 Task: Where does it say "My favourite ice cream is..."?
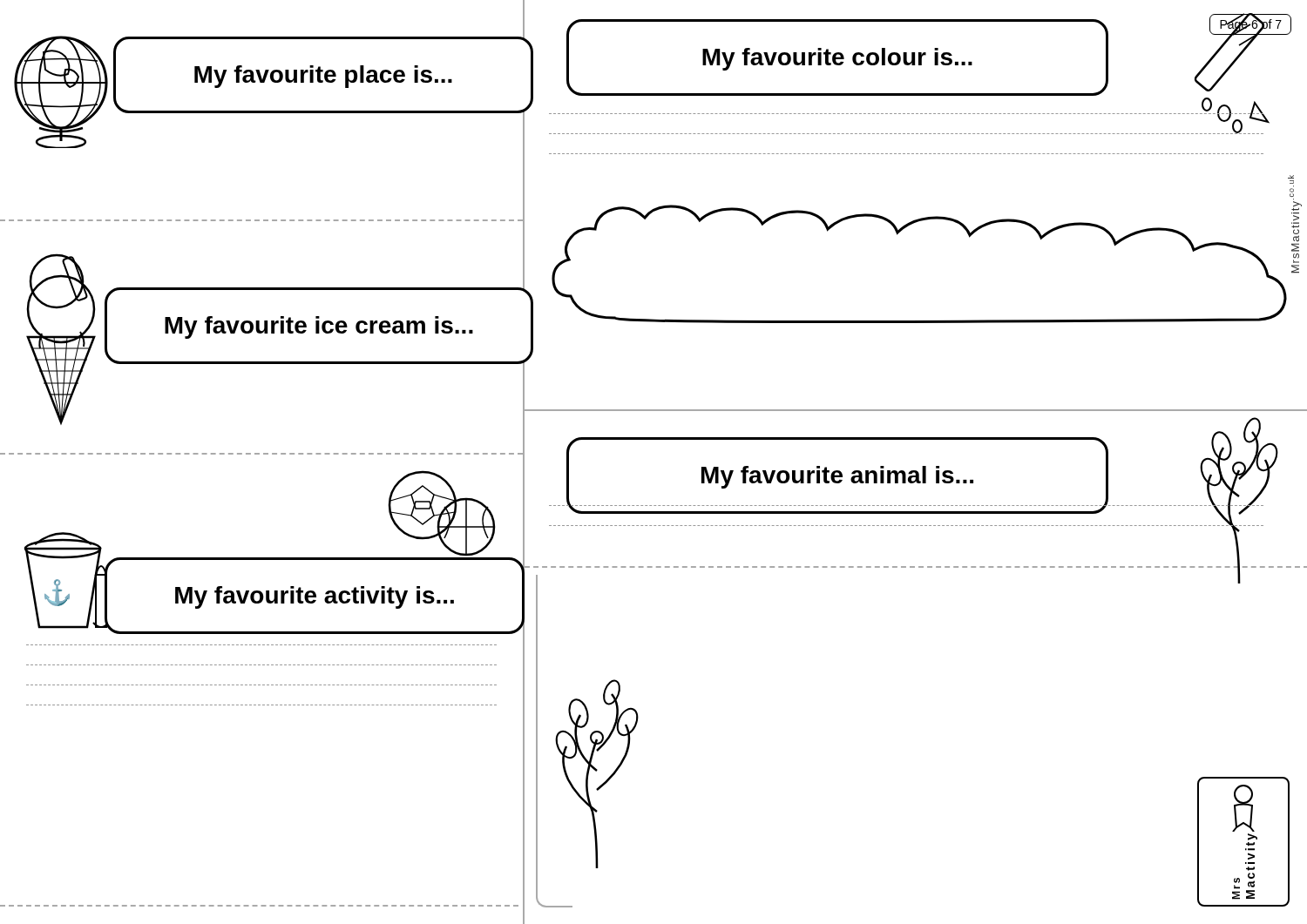(x=319, y=326)
